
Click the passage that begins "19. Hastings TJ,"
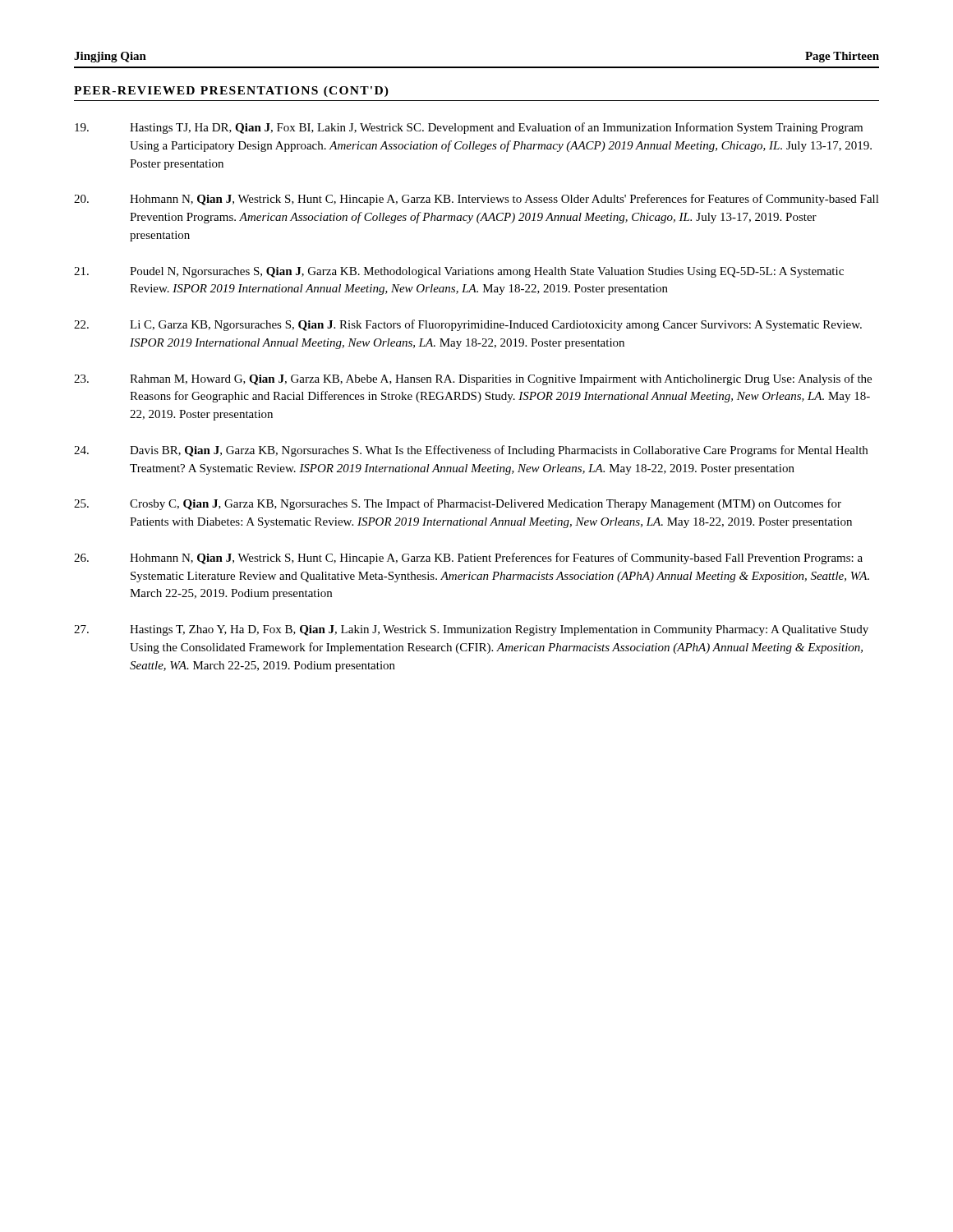click(476, 146)
